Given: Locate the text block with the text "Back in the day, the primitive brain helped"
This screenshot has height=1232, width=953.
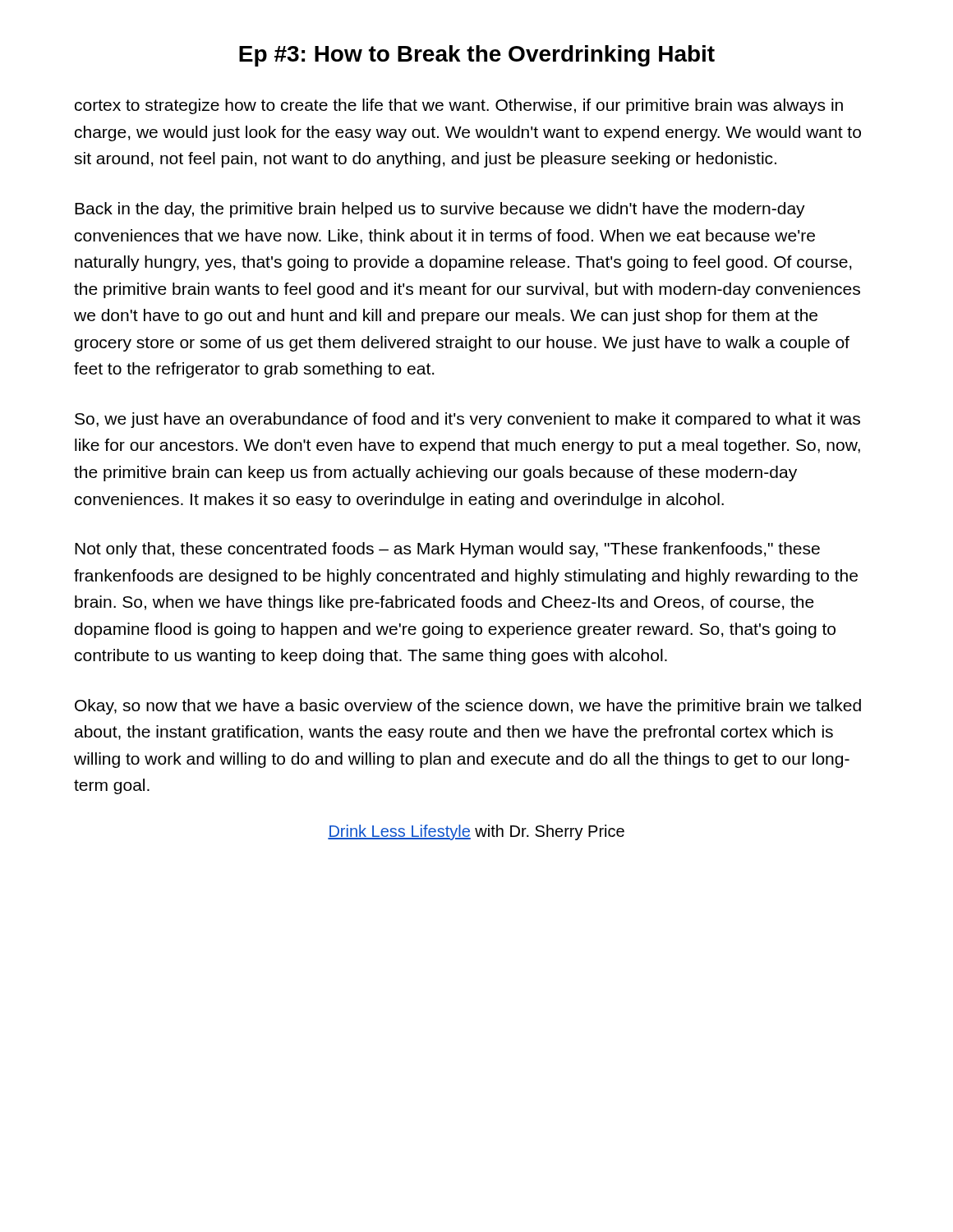Looking at the screenshot, I should (x=467, y=288).
